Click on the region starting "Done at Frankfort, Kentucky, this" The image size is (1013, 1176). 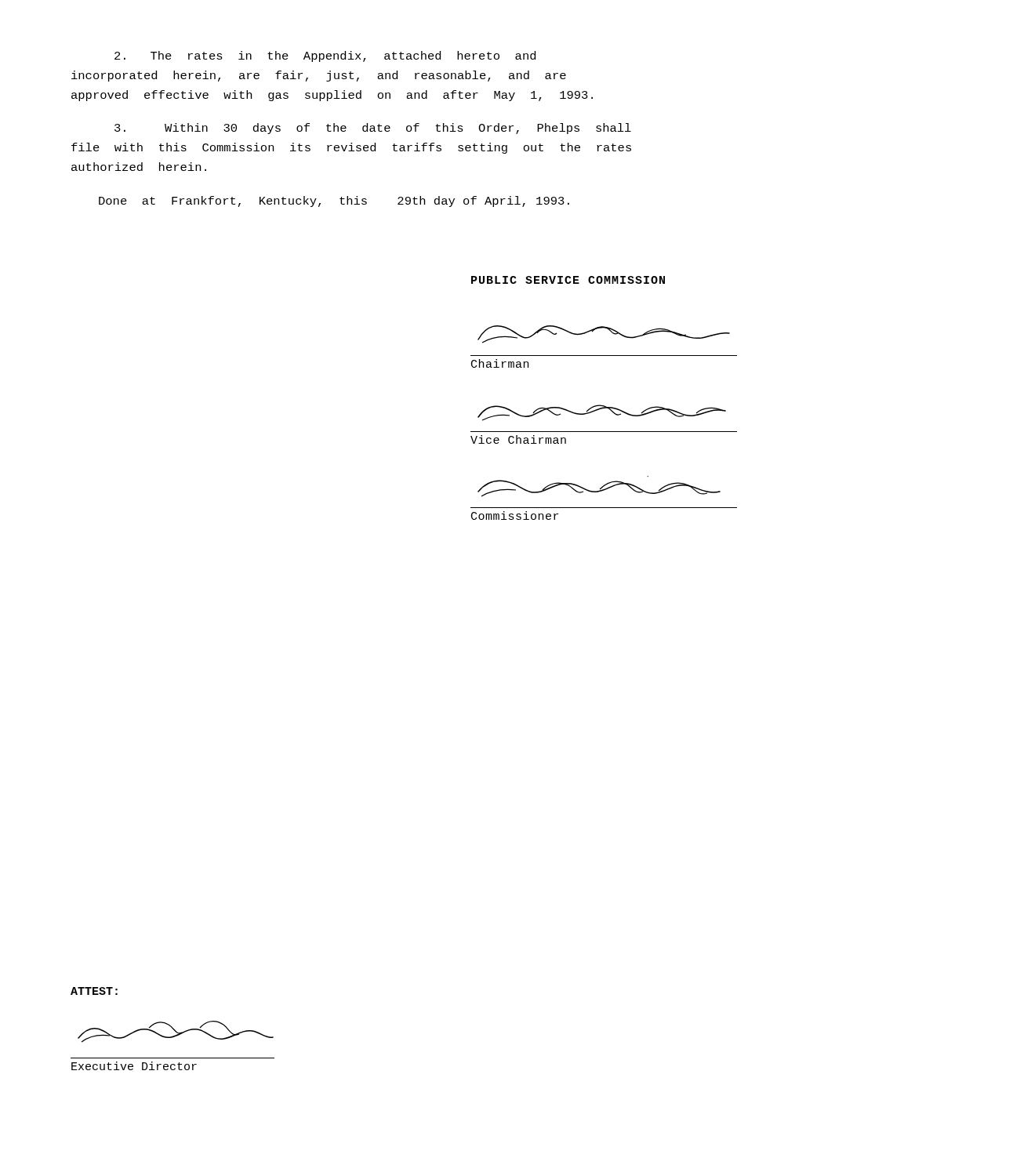click(x=335, y=201)
